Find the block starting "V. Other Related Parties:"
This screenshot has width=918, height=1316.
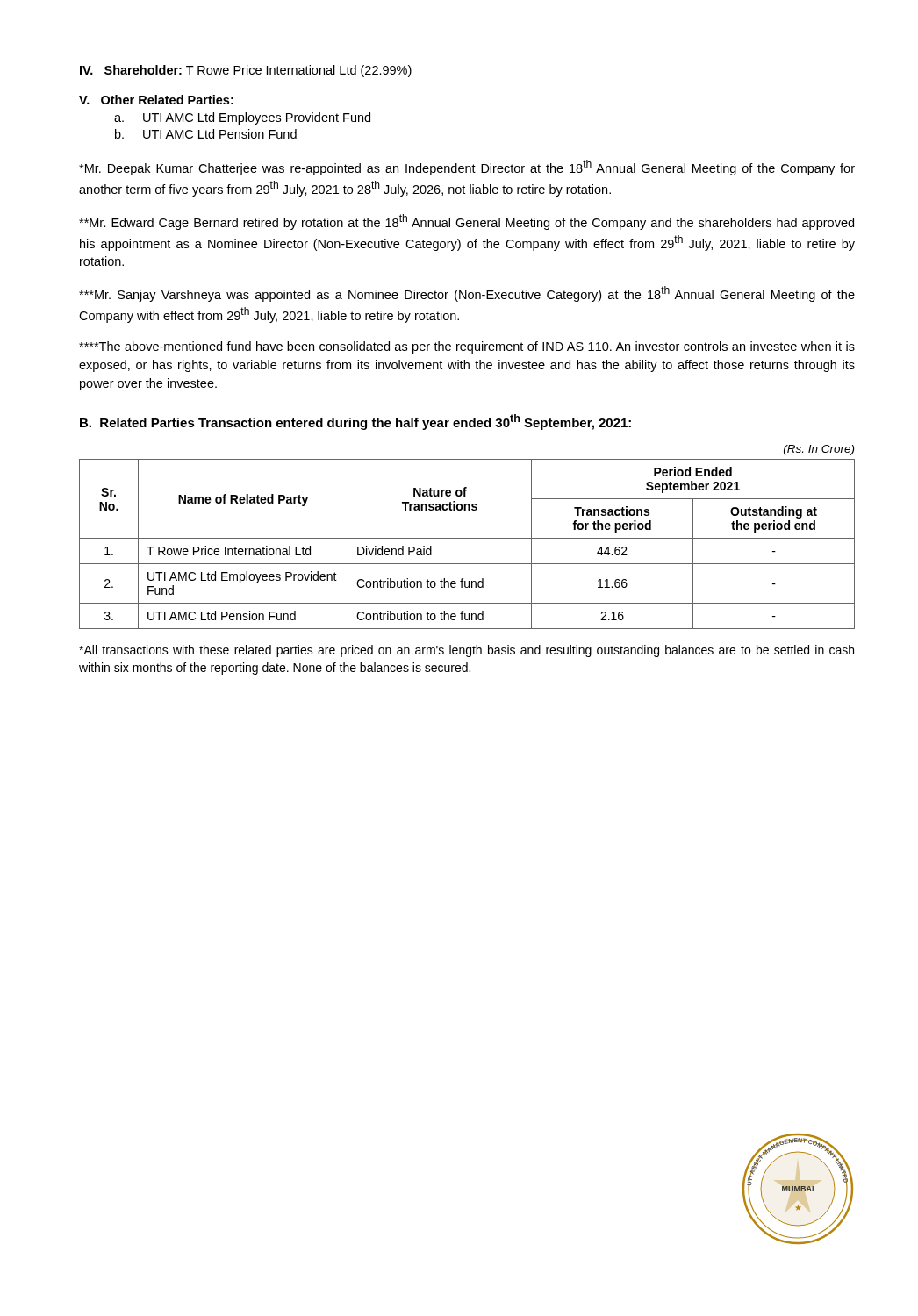(156, 100)
